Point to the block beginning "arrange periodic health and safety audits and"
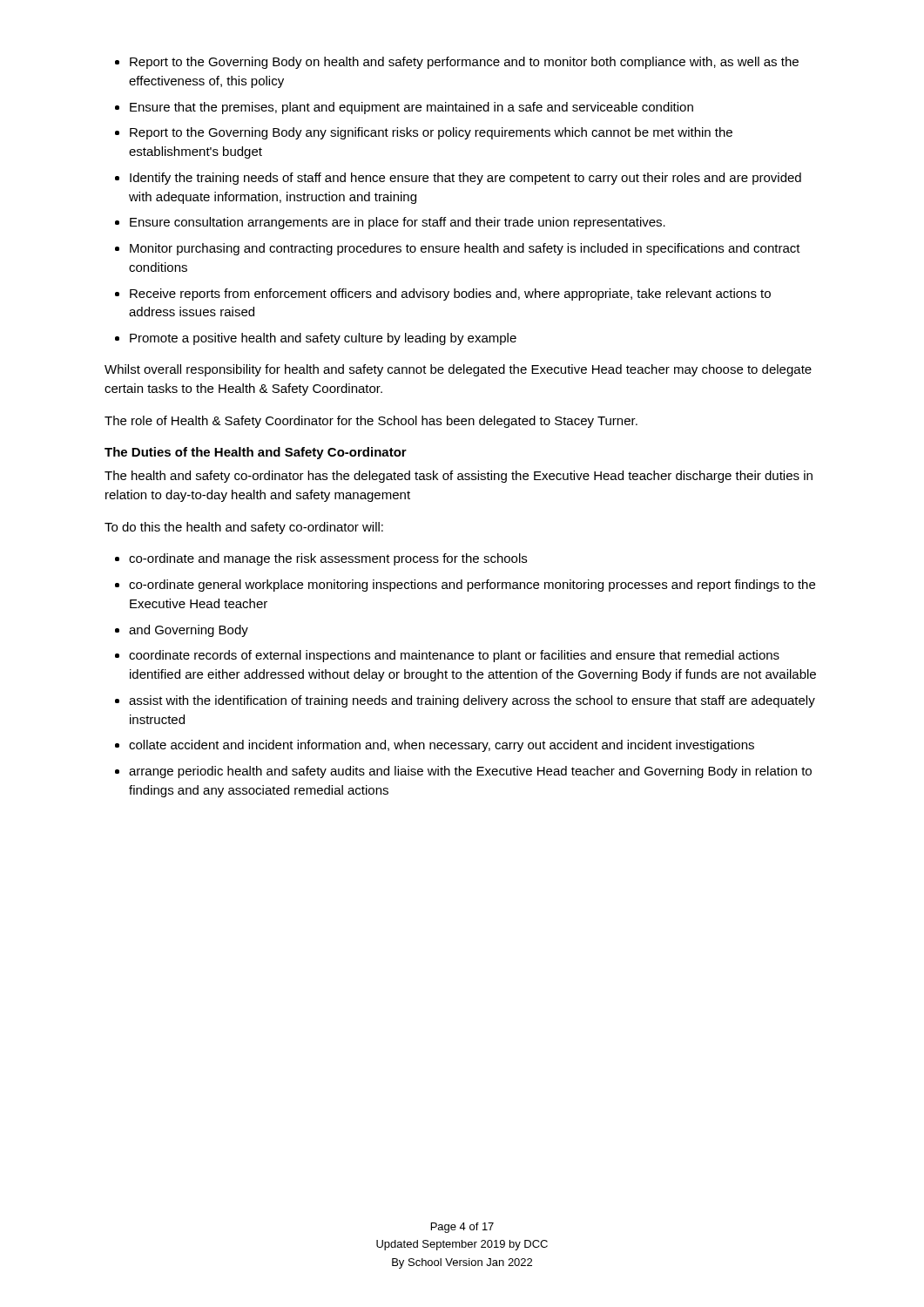The height and width of the screenshot is (1307, 924). [474, 781]
